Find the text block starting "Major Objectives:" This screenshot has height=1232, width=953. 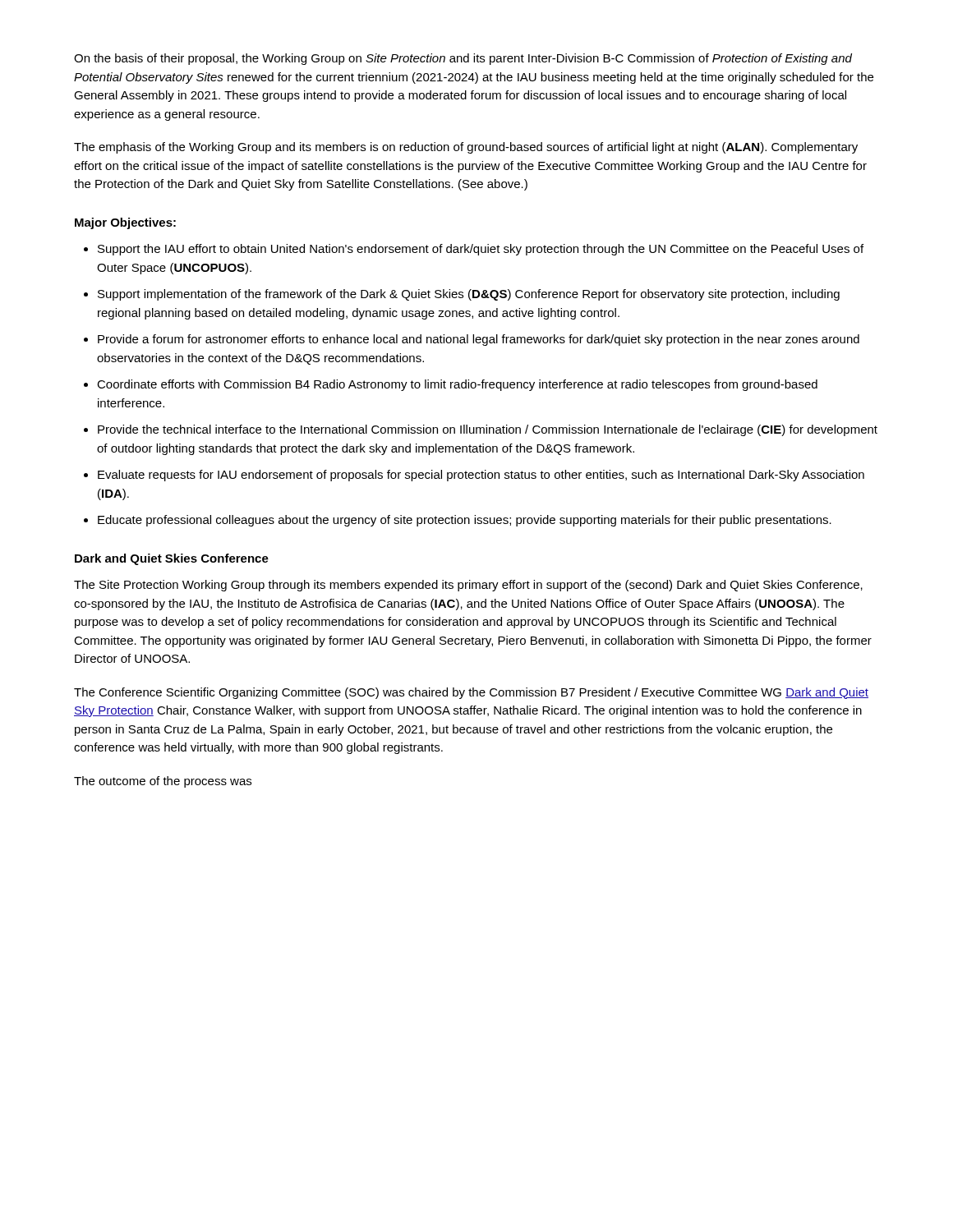click(x=125, y=222)
